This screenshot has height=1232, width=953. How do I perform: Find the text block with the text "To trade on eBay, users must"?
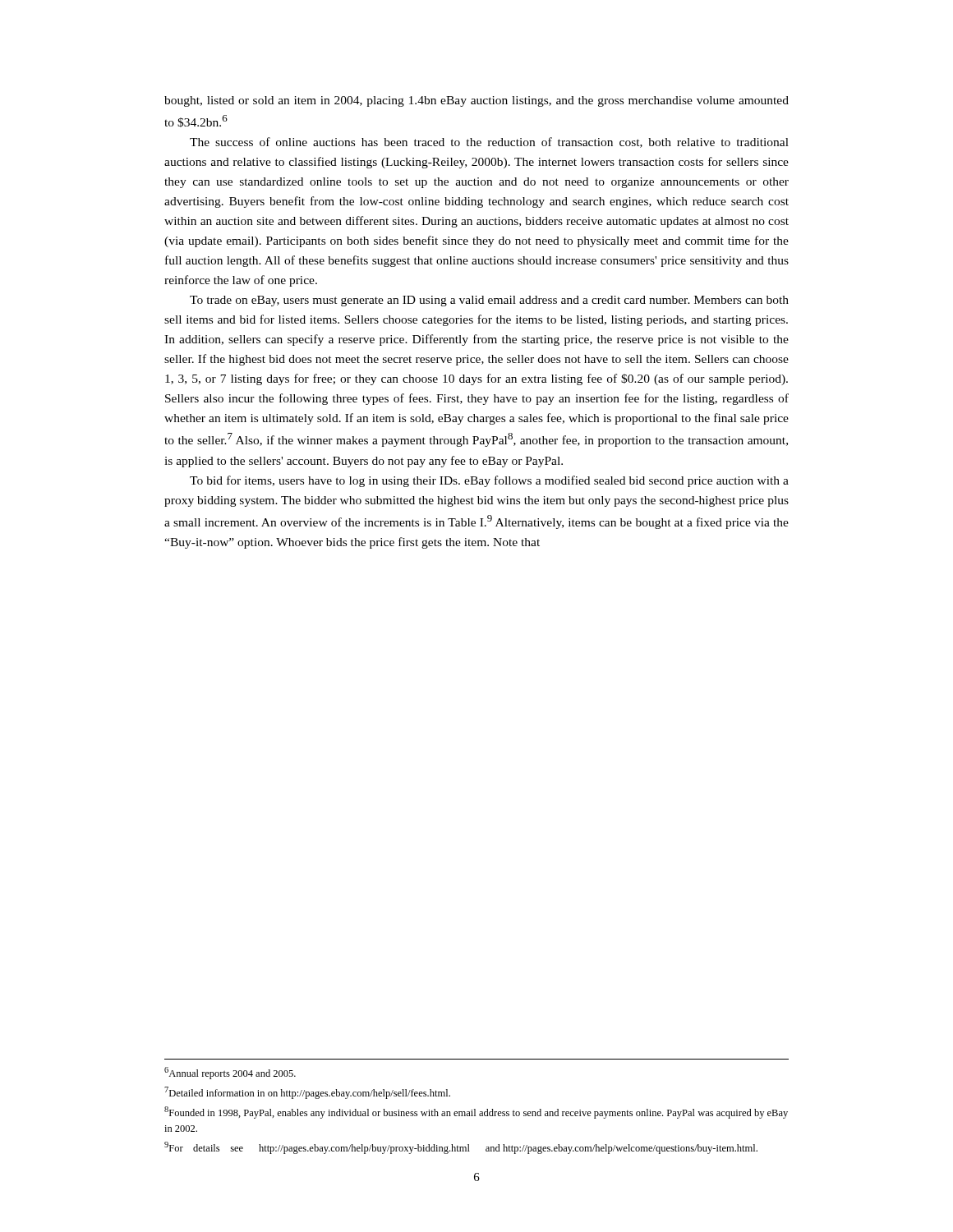(x=476, y=380)
